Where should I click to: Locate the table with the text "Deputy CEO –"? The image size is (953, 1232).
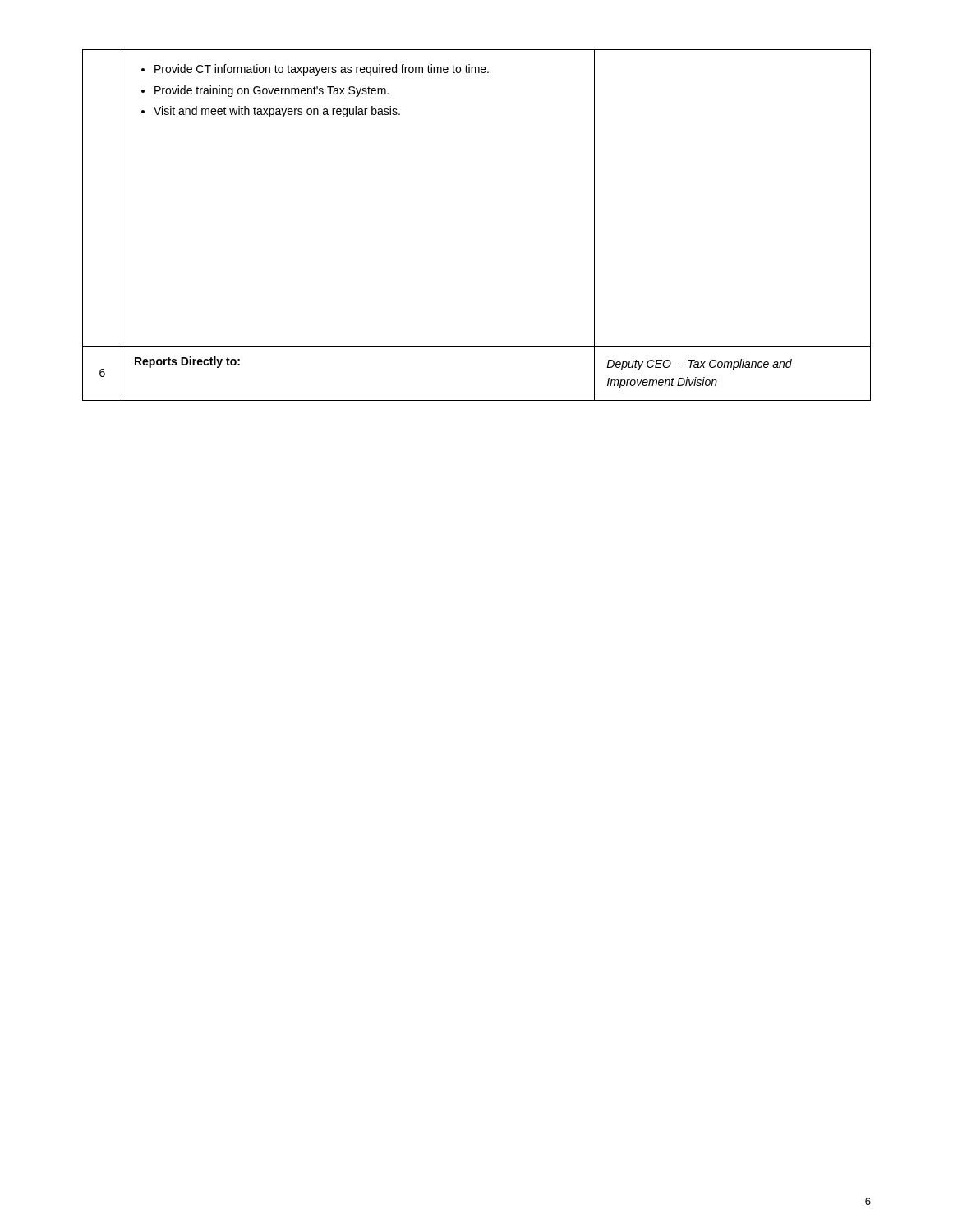[476, 225]
